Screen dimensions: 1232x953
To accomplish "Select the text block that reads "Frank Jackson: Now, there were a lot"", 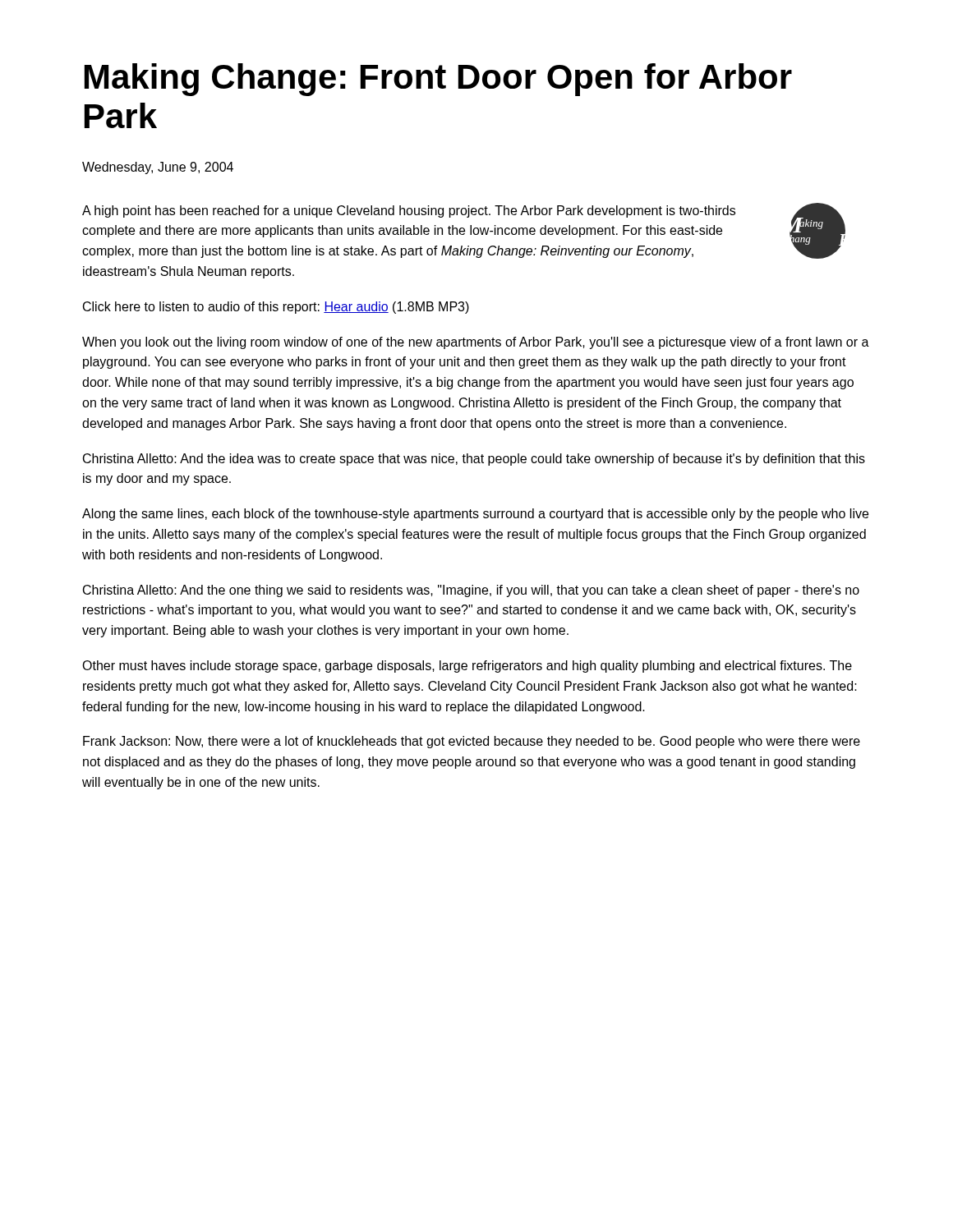I will click(x=476, y=763).
